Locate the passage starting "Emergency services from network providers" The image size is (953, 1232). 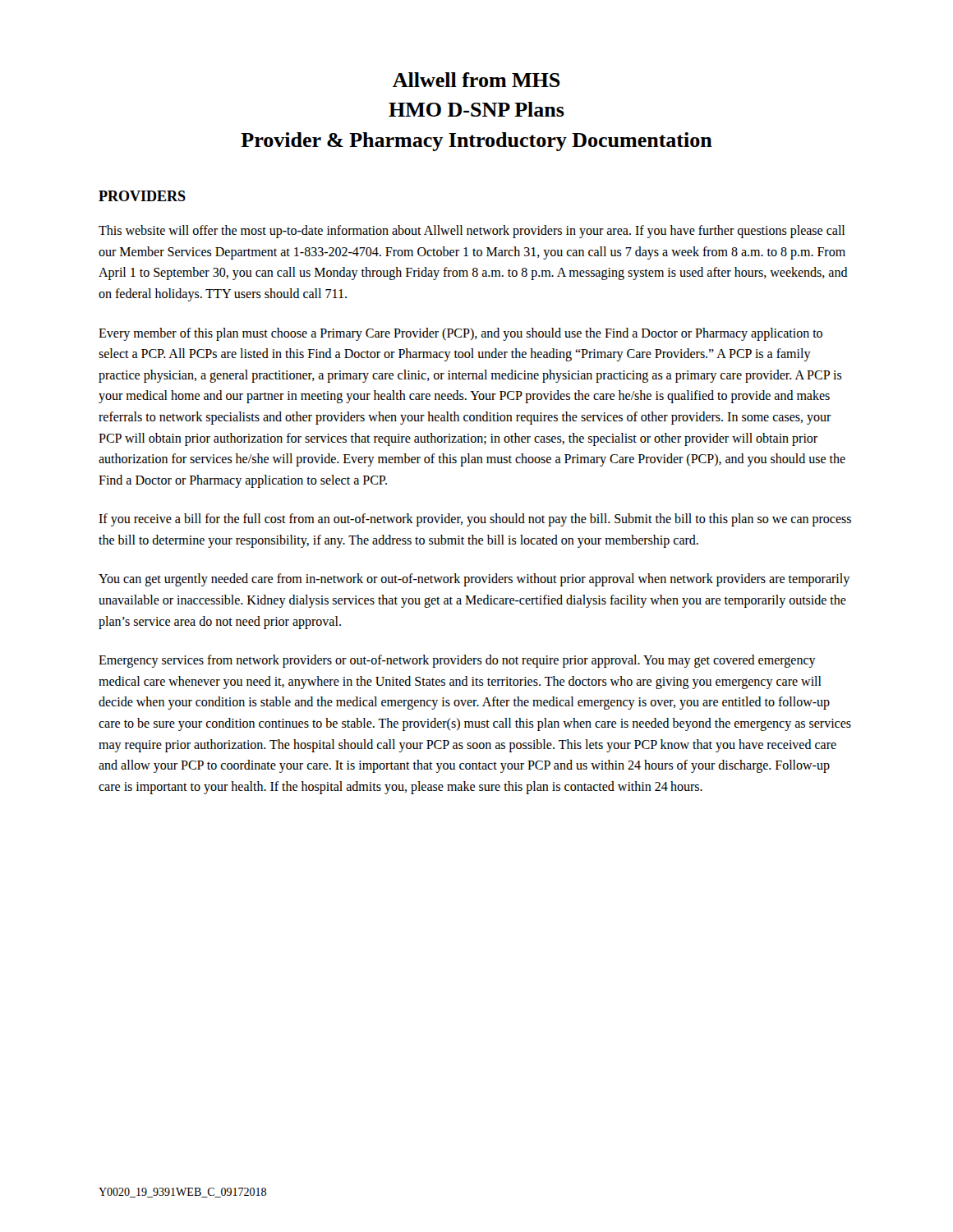[x=475, y=723]
